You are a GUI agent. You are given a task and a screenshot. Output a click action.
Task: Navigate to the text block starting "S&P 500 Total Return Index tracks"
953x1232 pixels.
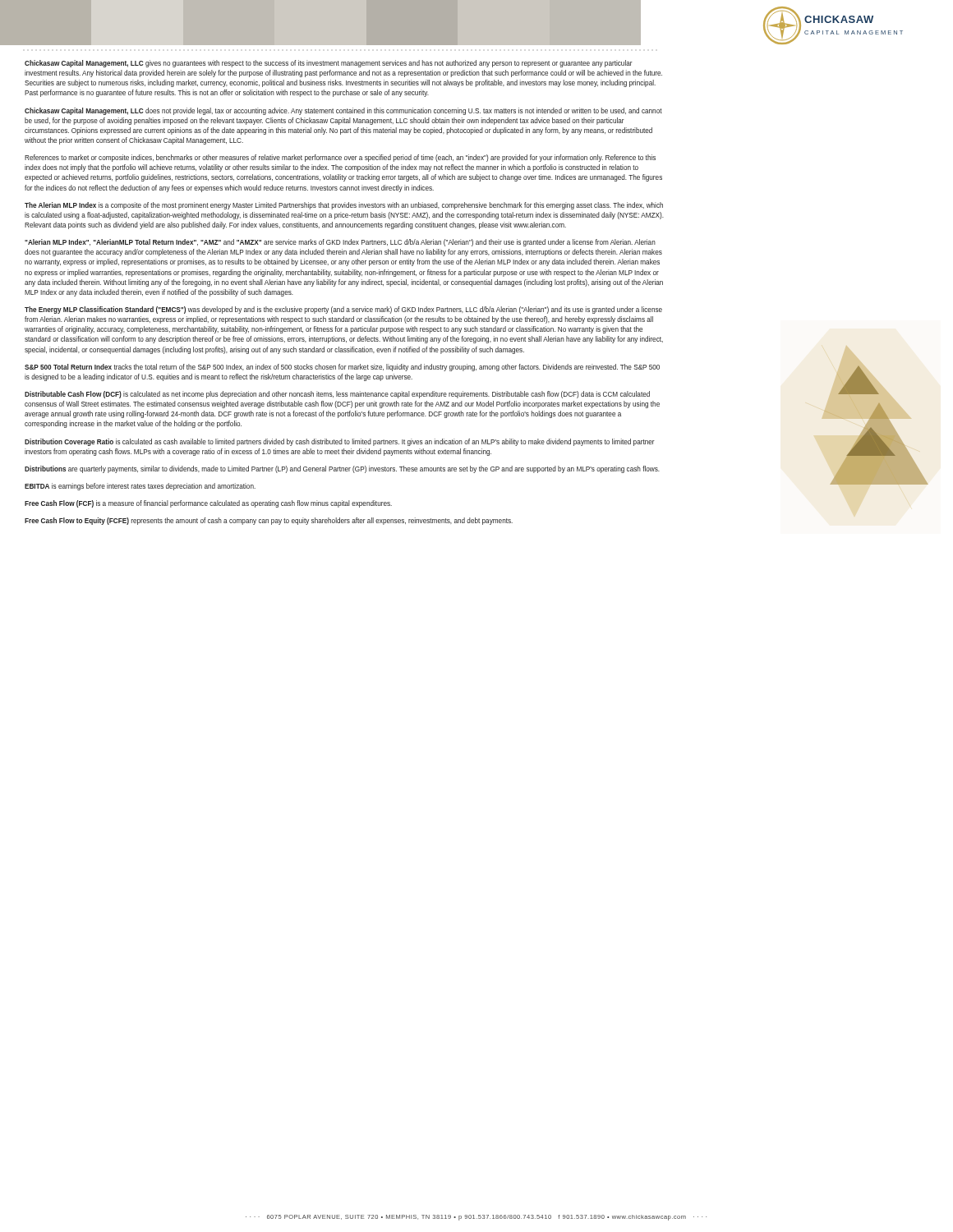pyautogui.click(x=342, y=372)
